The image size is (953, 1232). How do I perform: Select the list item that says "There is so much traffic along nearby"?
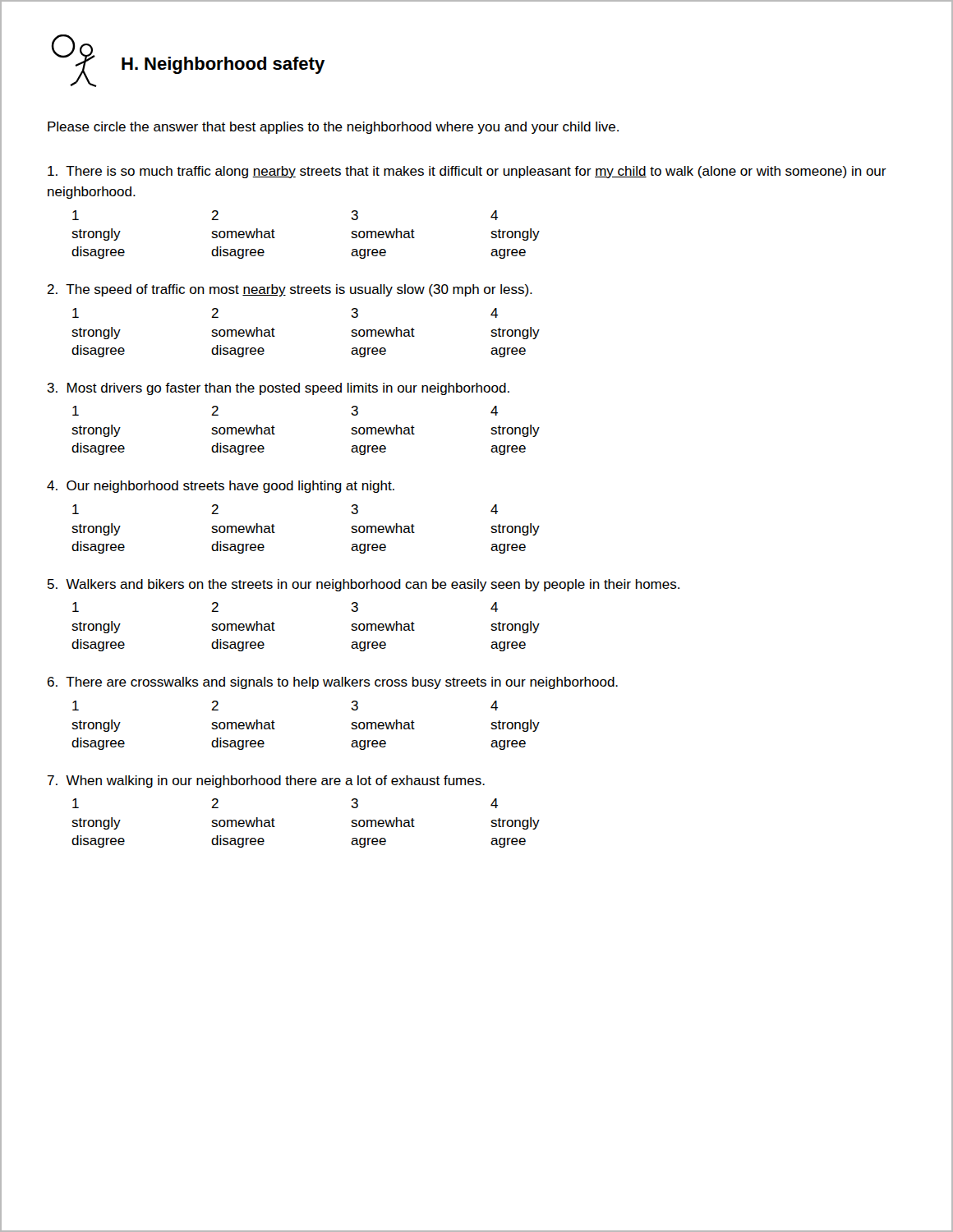467,172
